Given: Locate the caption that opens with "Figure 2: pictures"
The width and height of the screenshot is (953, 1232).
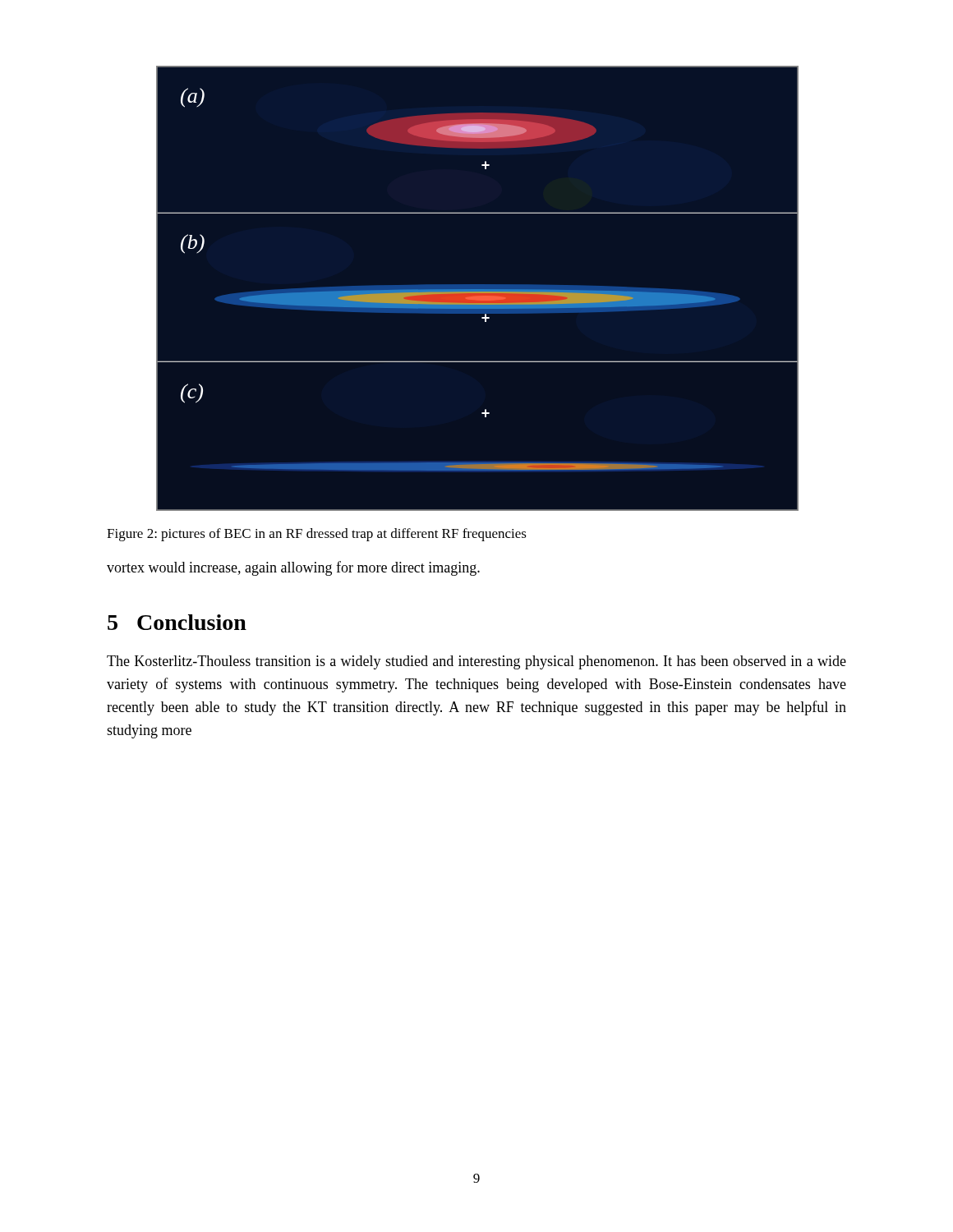Looking at the screenshot, I should tap(317, 533).
